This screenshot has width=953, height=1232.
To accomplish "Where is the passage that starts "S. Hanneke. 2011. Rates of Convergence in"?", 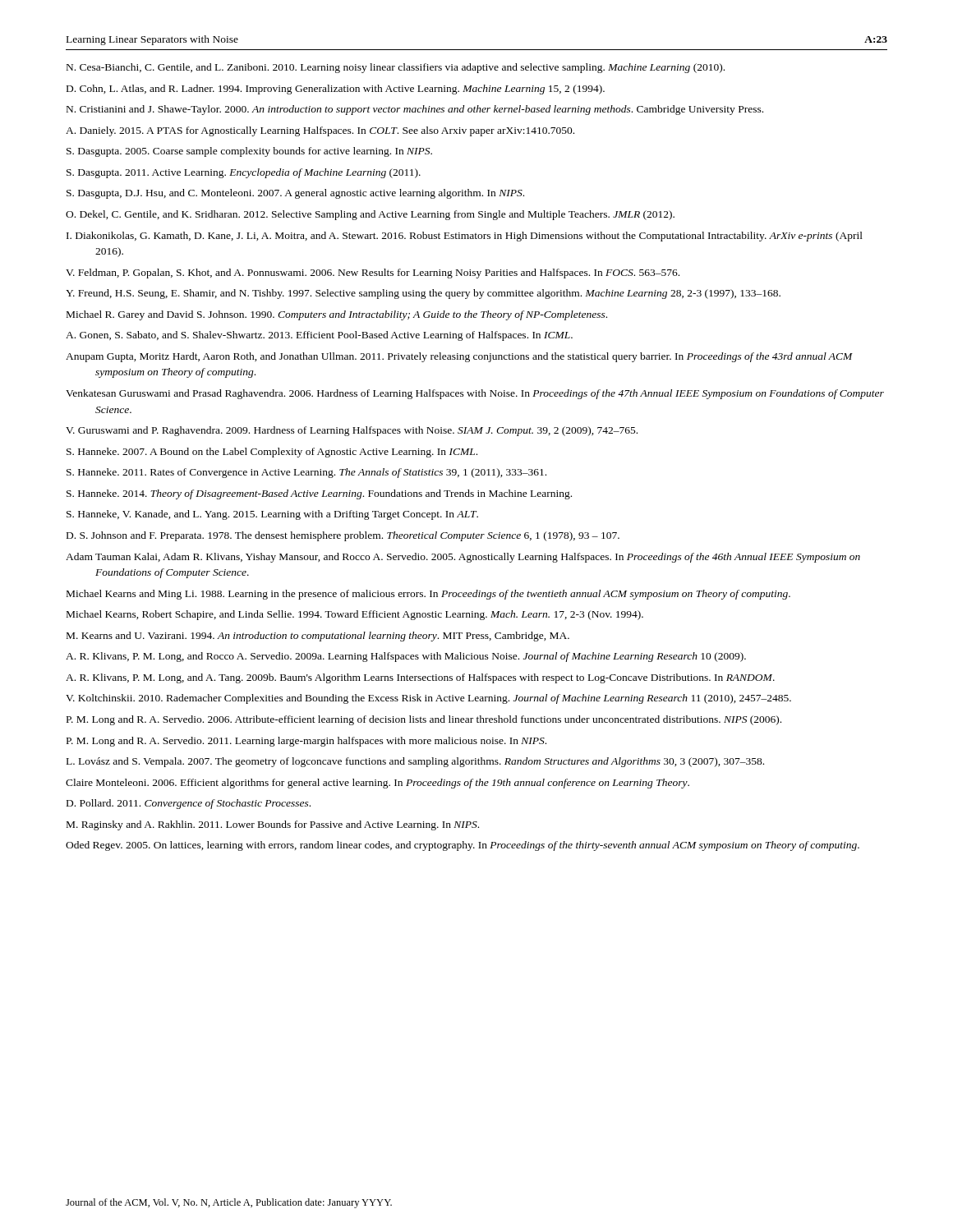I will tap(306, 472).
